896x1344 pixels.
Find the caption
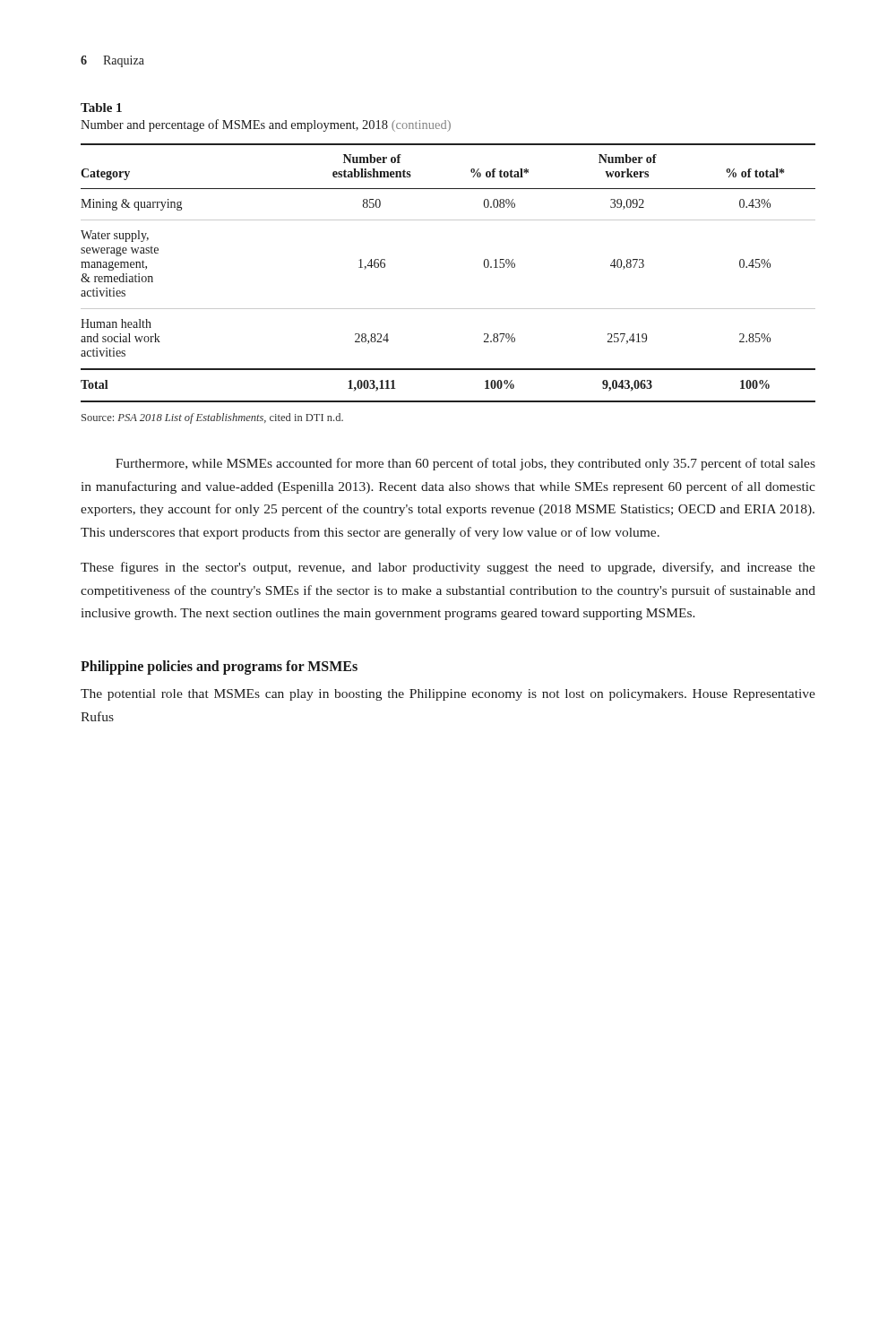coord(266,125)
